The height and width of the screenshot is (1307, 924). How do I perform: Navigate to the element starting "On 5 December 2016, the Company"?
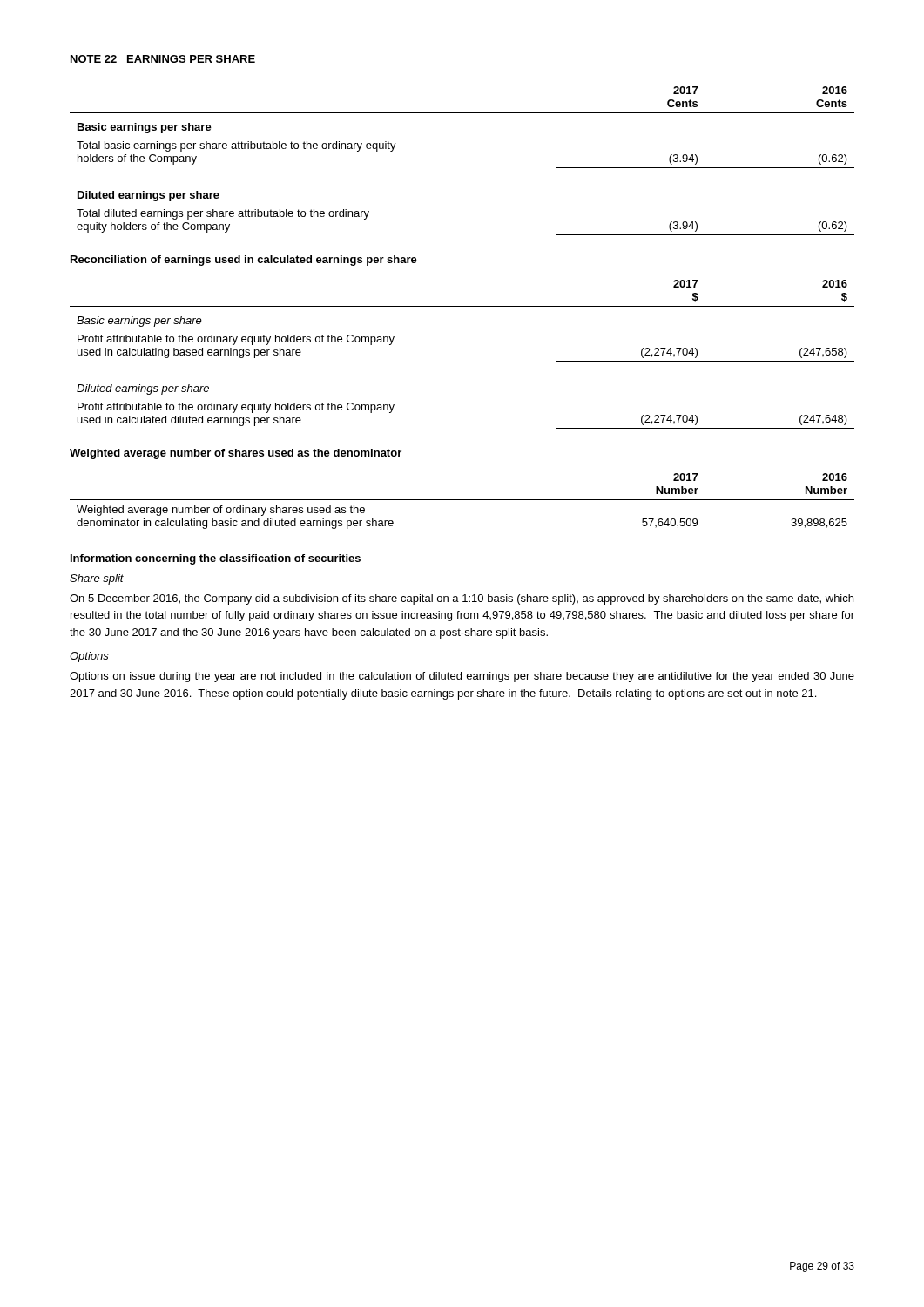[x=462, y=615]
